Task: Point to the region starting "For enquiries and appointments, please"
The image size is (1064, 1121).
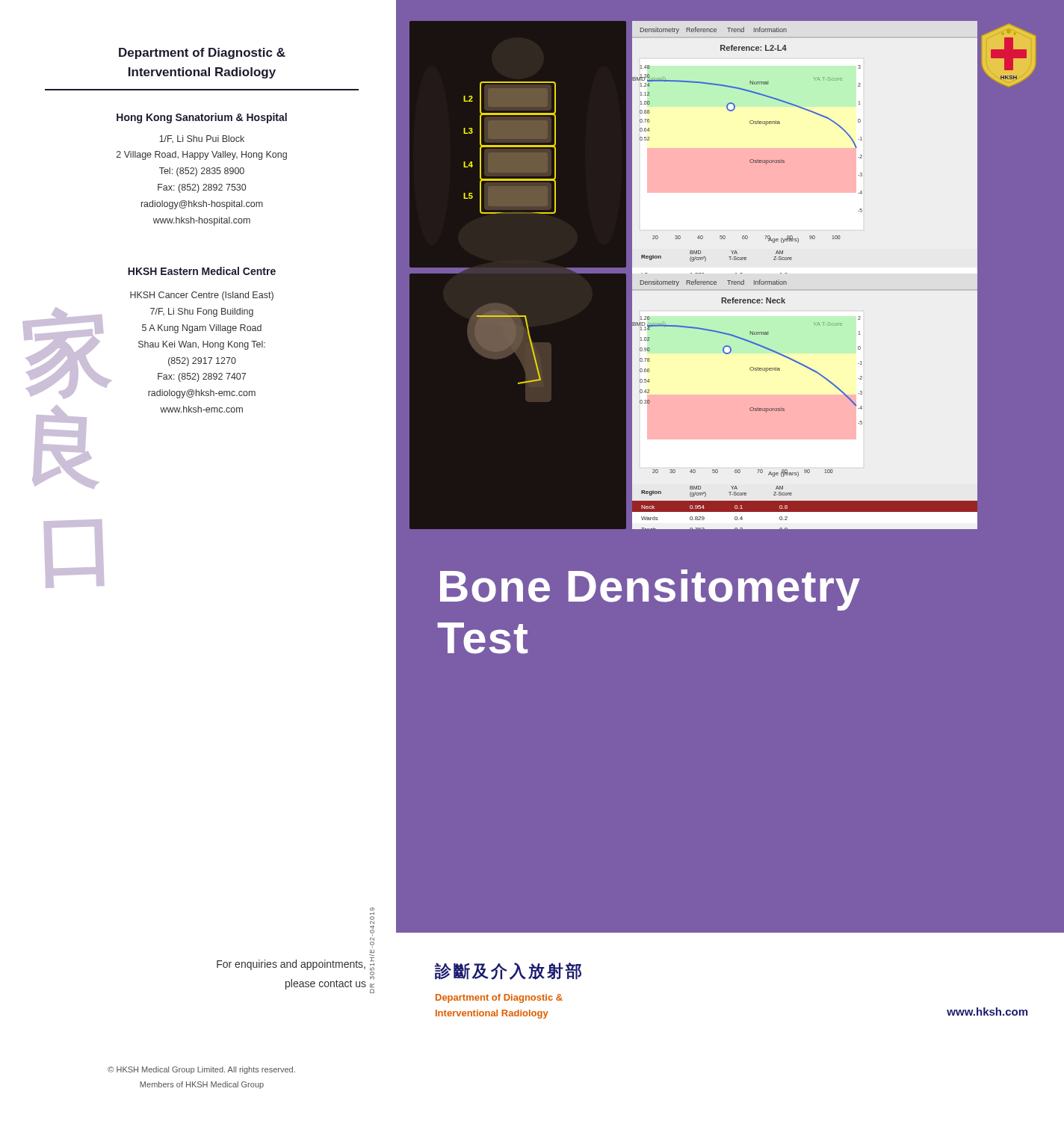Action: click(291, 974)
